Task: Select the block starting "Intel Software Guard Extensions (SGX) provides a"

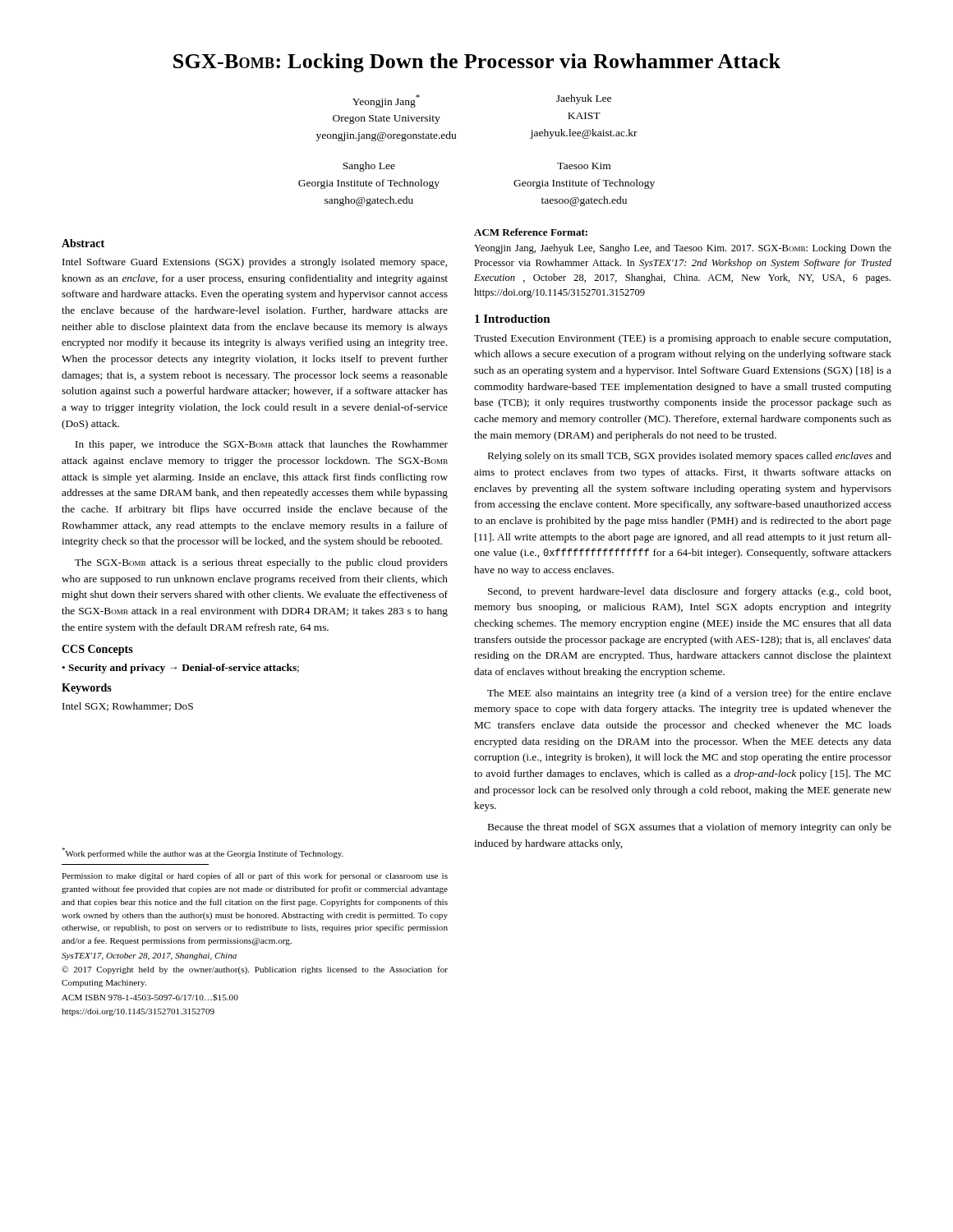Action: (255, 445)
